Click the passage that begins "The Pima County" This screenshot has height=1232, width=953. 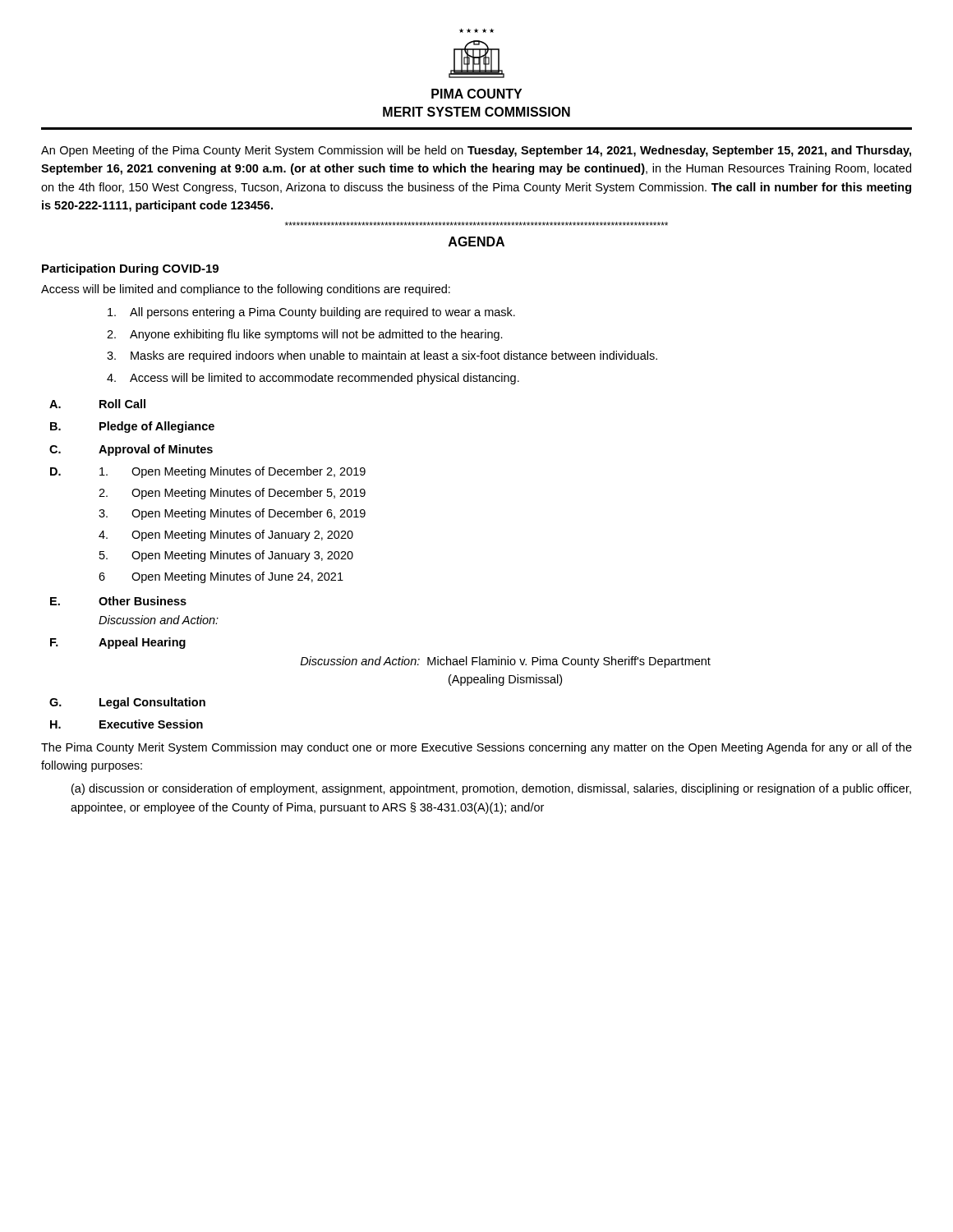(x=476, y=756)
